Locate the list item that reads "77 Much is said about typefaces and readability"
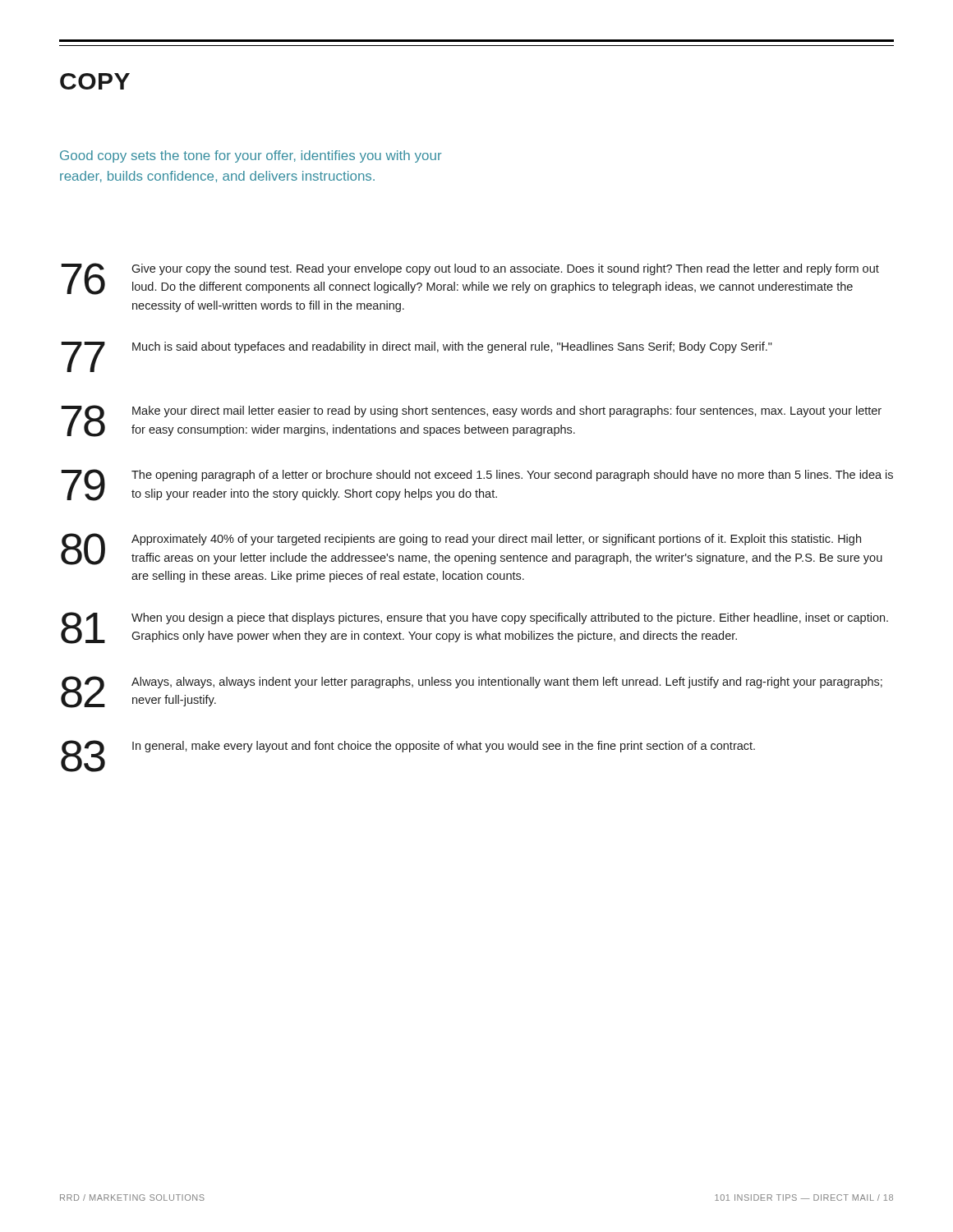 pyautogui.click(x=476, y=358)
